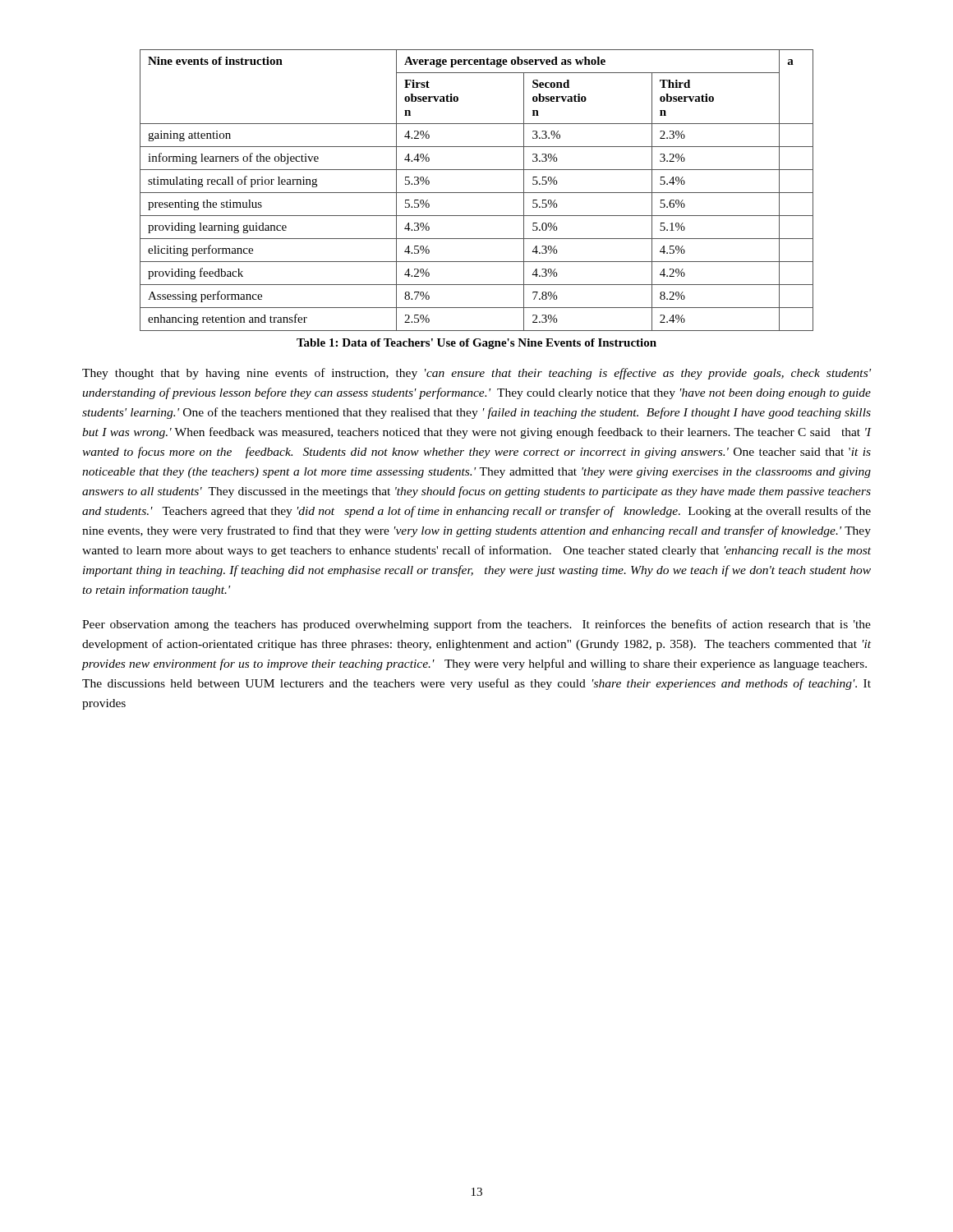Point to the text starting "They thought that by having"

tap(476, 481)
